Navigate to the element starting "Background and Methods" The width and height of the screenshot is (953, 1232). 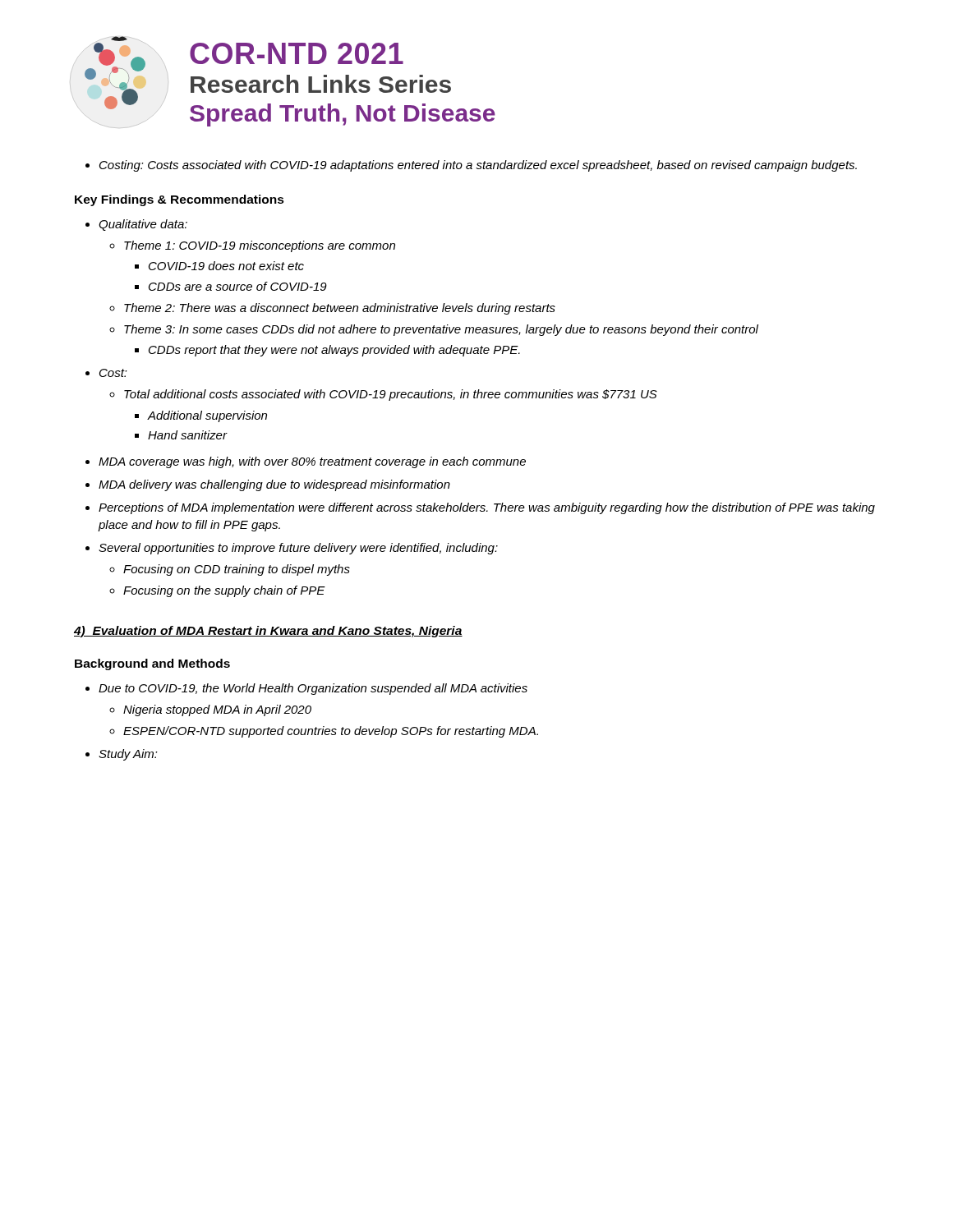(x=152, y=663)
